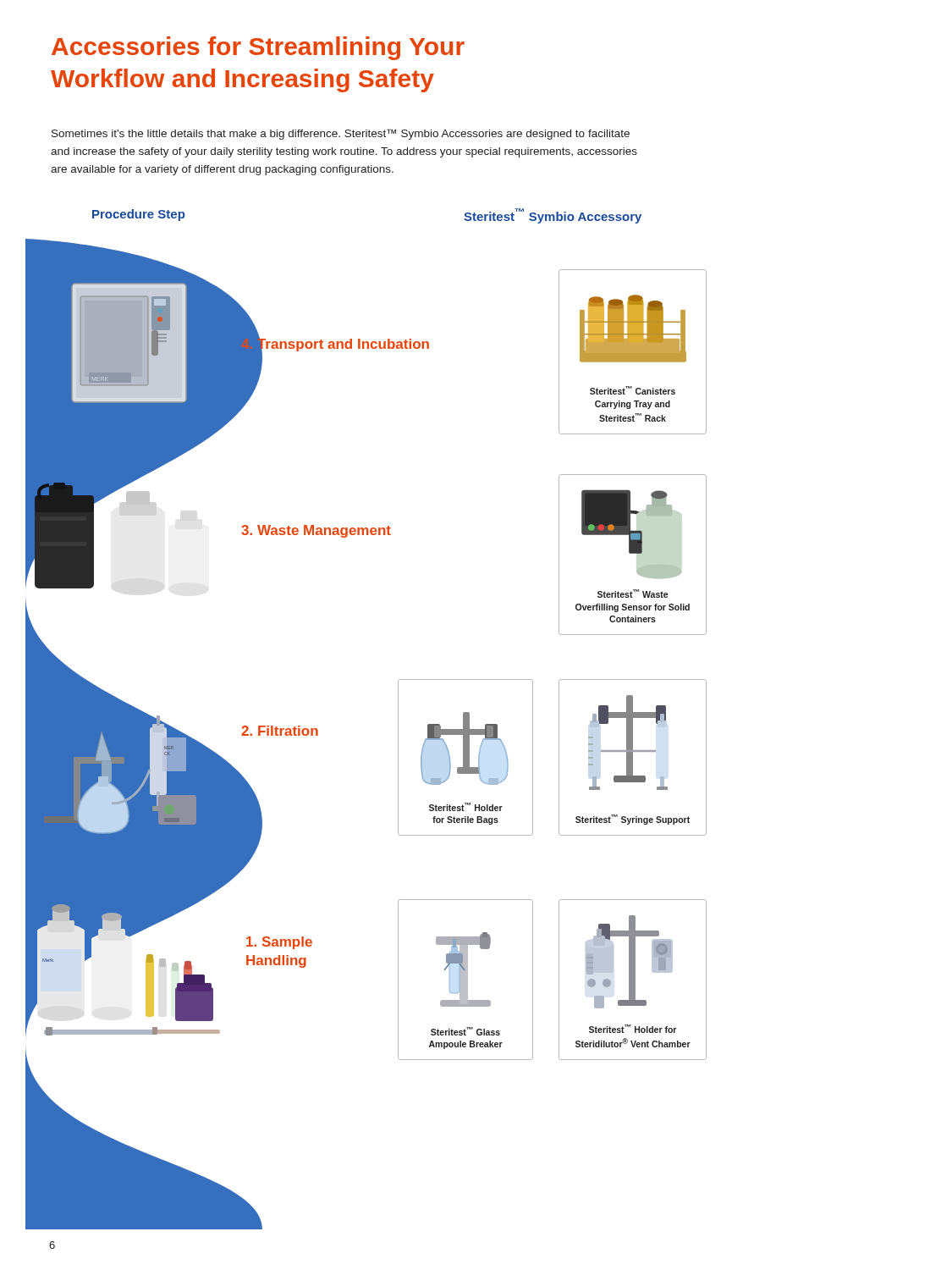Click on the text block starting "Waste Management"
The width and height of the screenshot is (952, 1270).
pyautogui.click(x=316, y=530)
